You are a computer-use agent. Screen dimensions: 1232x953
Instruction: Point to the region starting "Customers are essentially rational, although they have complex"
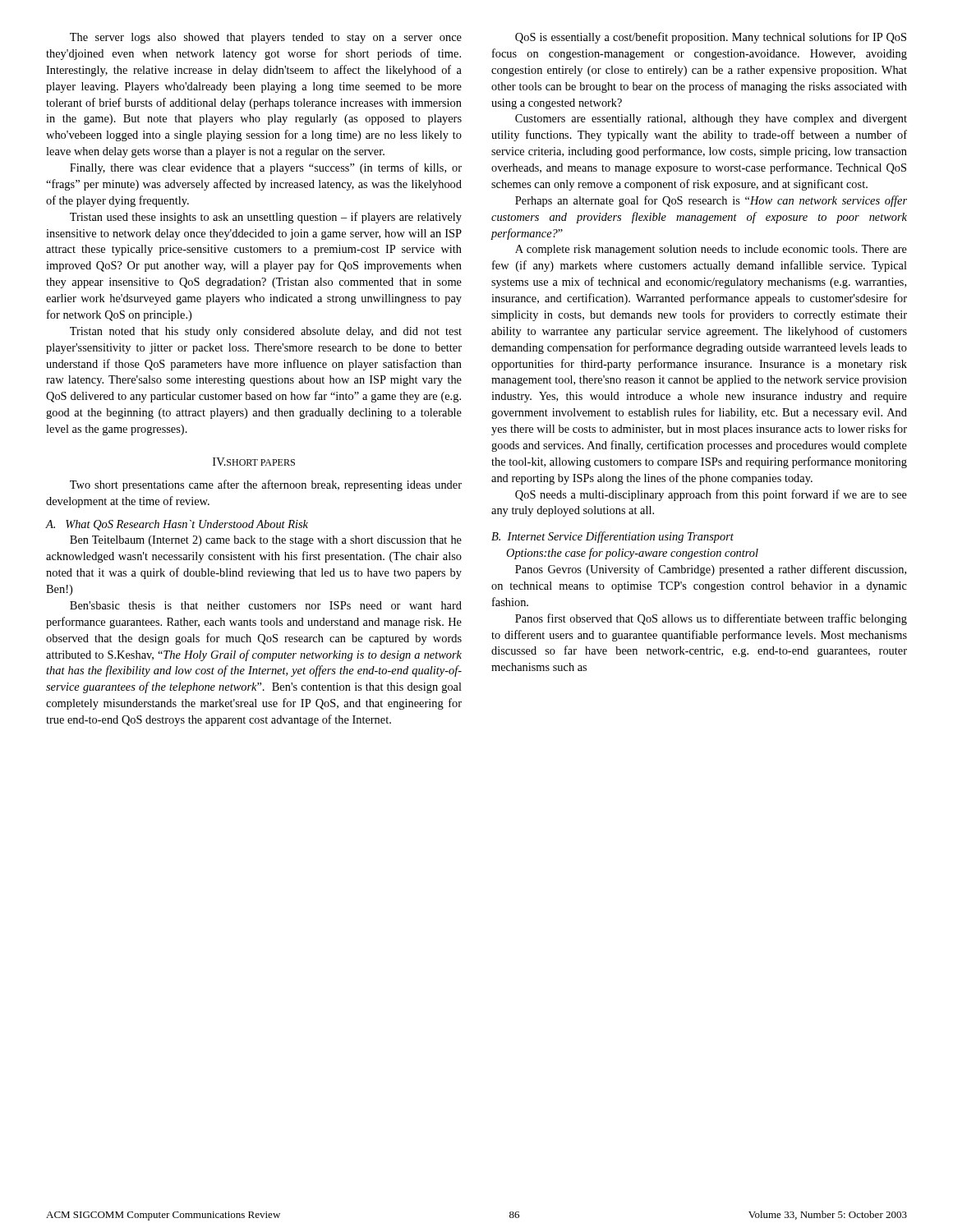pos(699,152)
